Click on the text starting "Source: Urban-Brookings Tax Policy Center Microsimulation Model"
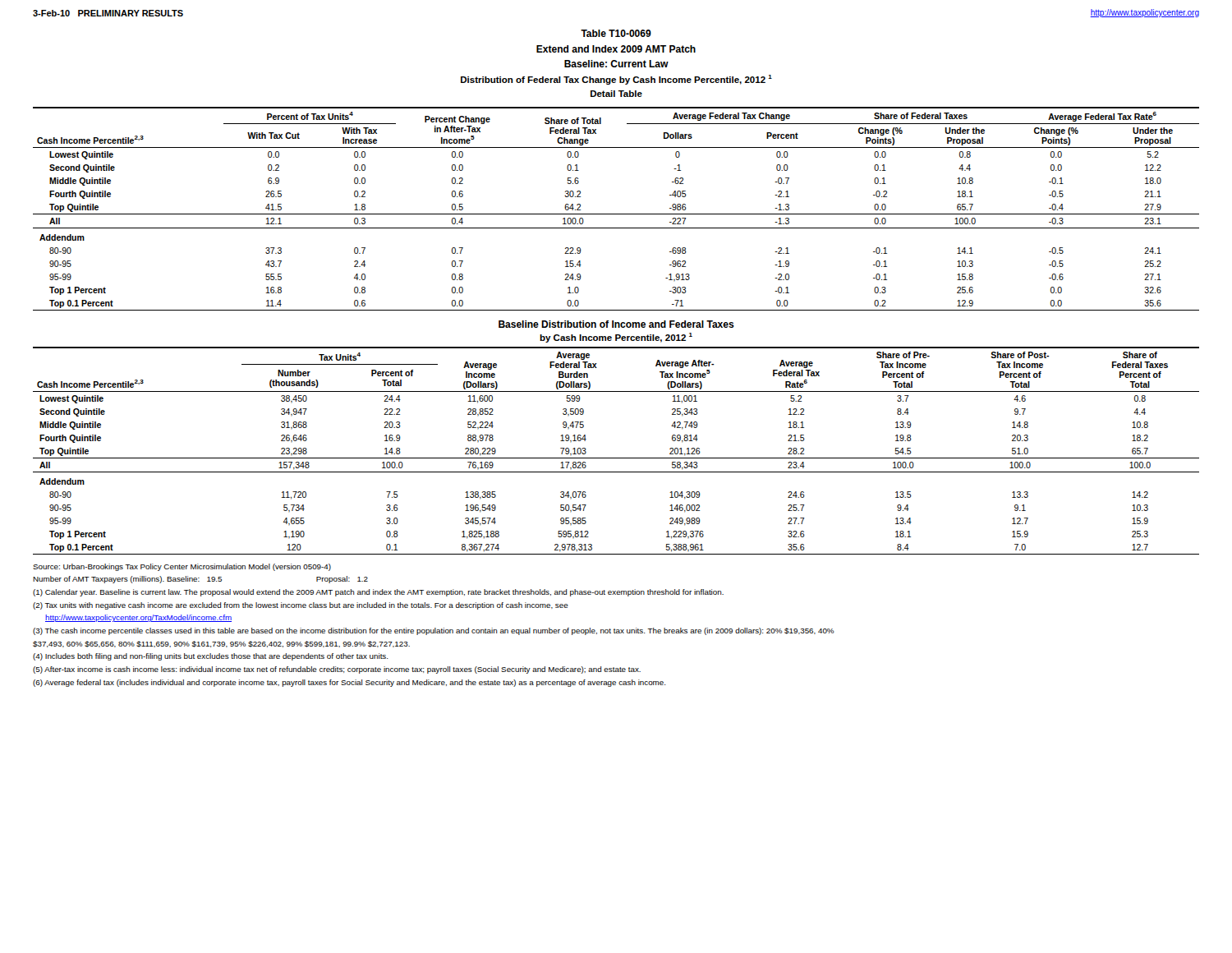Image resolution: width=1232 pixels, height=953 pixels. coord(616,624)
